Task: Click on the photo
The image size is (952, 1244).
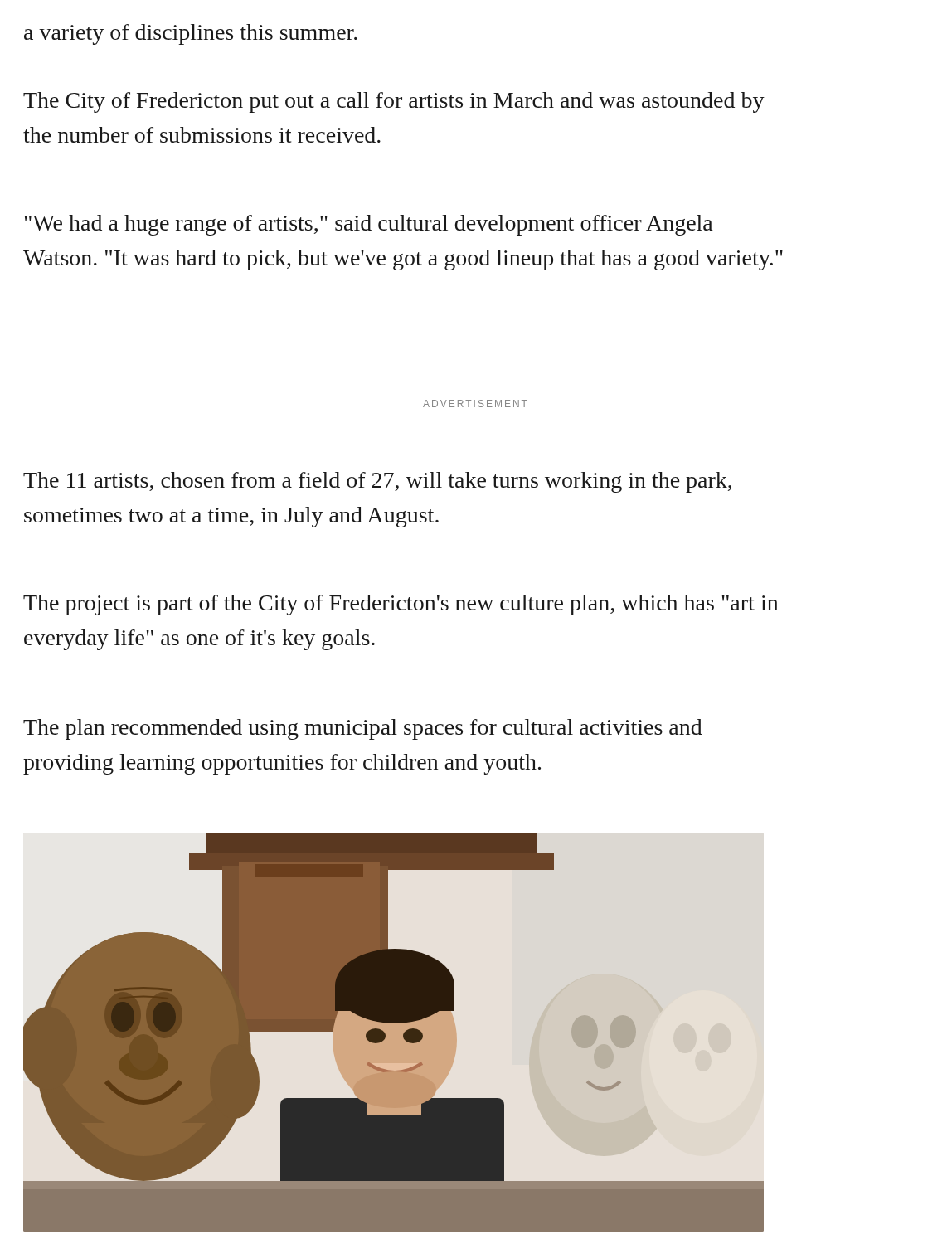Action: click(x=394, y=1032)
